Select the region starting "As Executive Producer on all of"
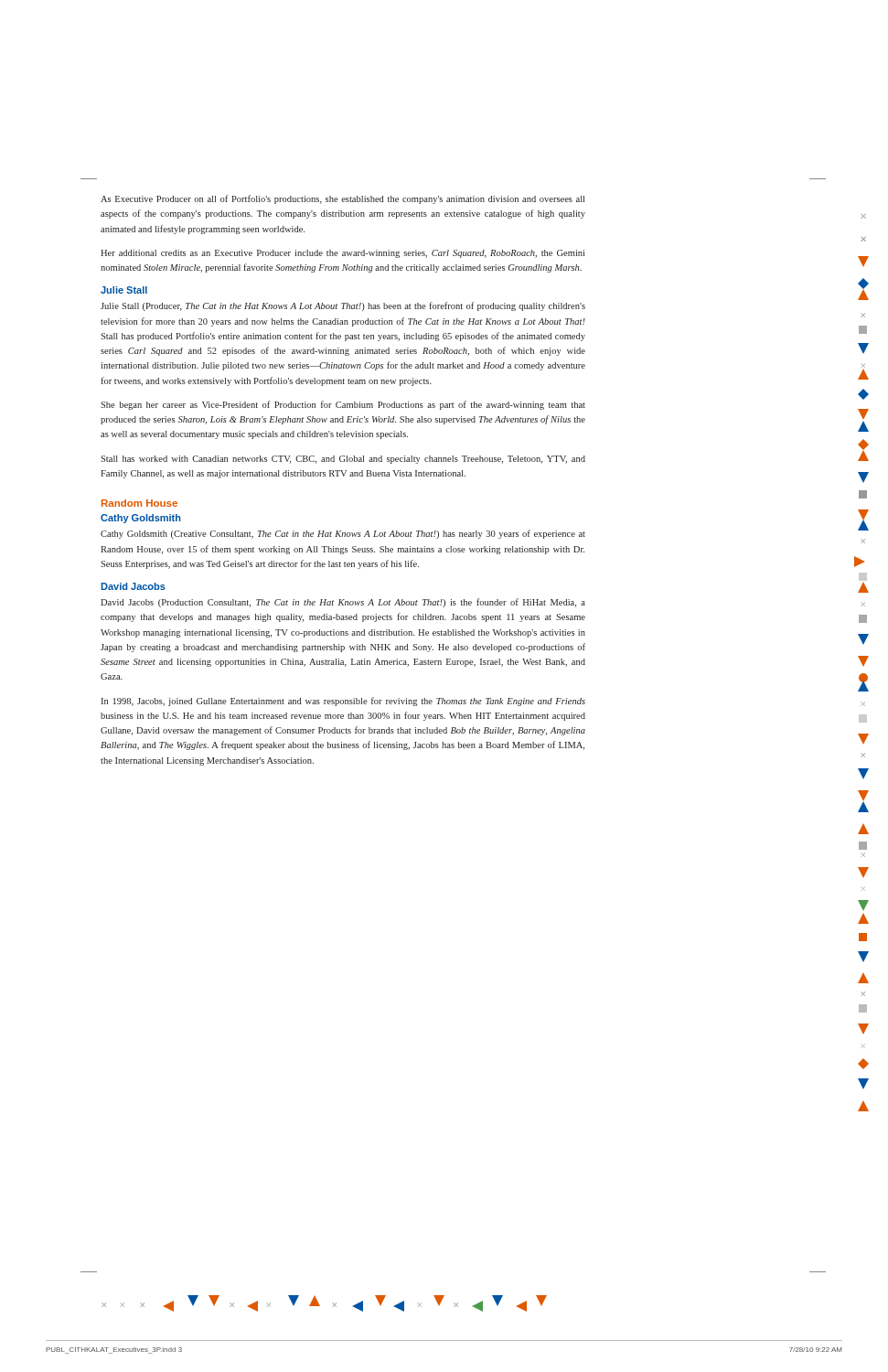Image resolution: width=888 pixels, height=1372 pixels. (343, 214)
